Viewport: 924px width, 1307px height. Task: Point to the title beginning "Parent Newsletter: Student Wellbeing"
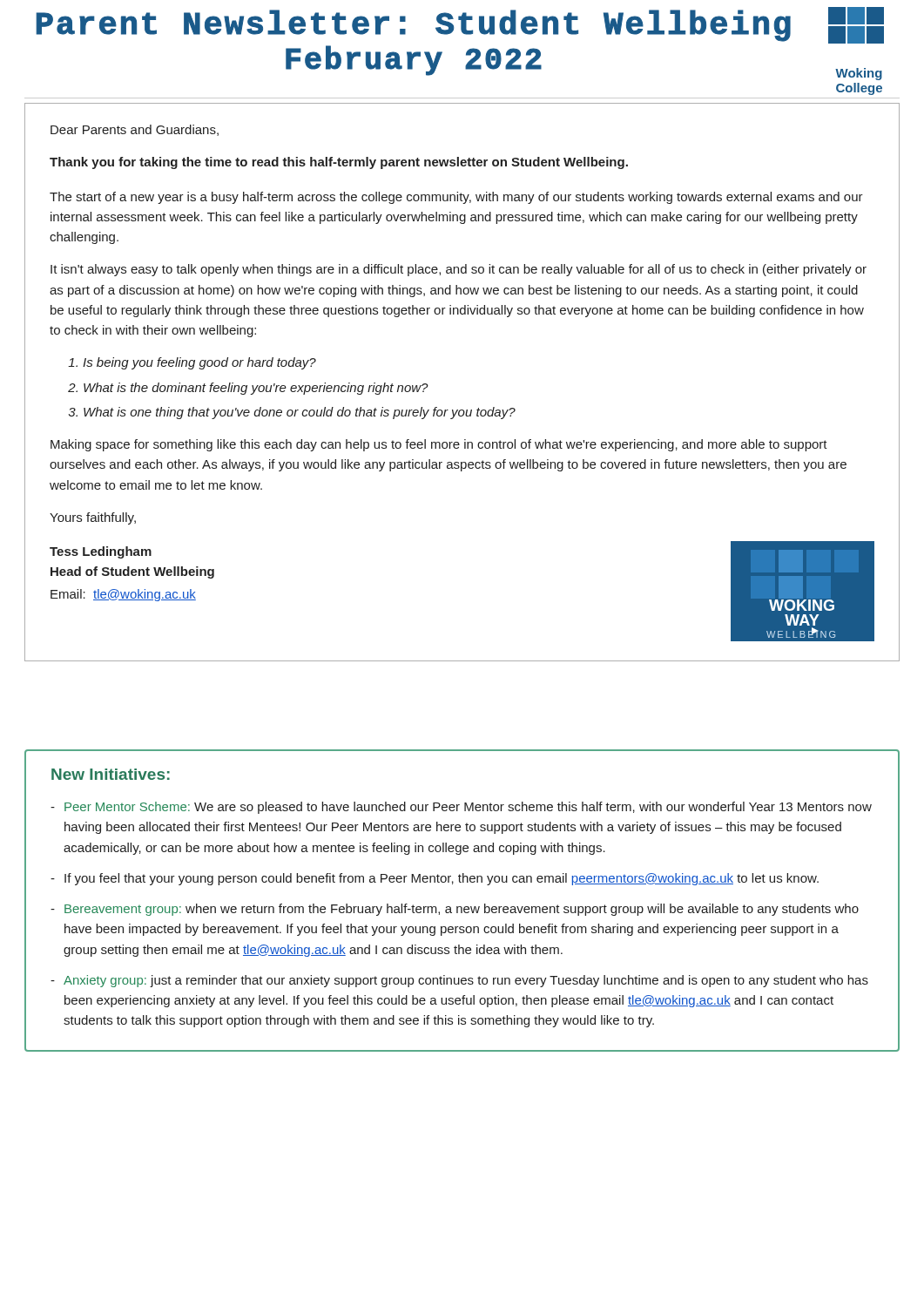pos(466,51)
